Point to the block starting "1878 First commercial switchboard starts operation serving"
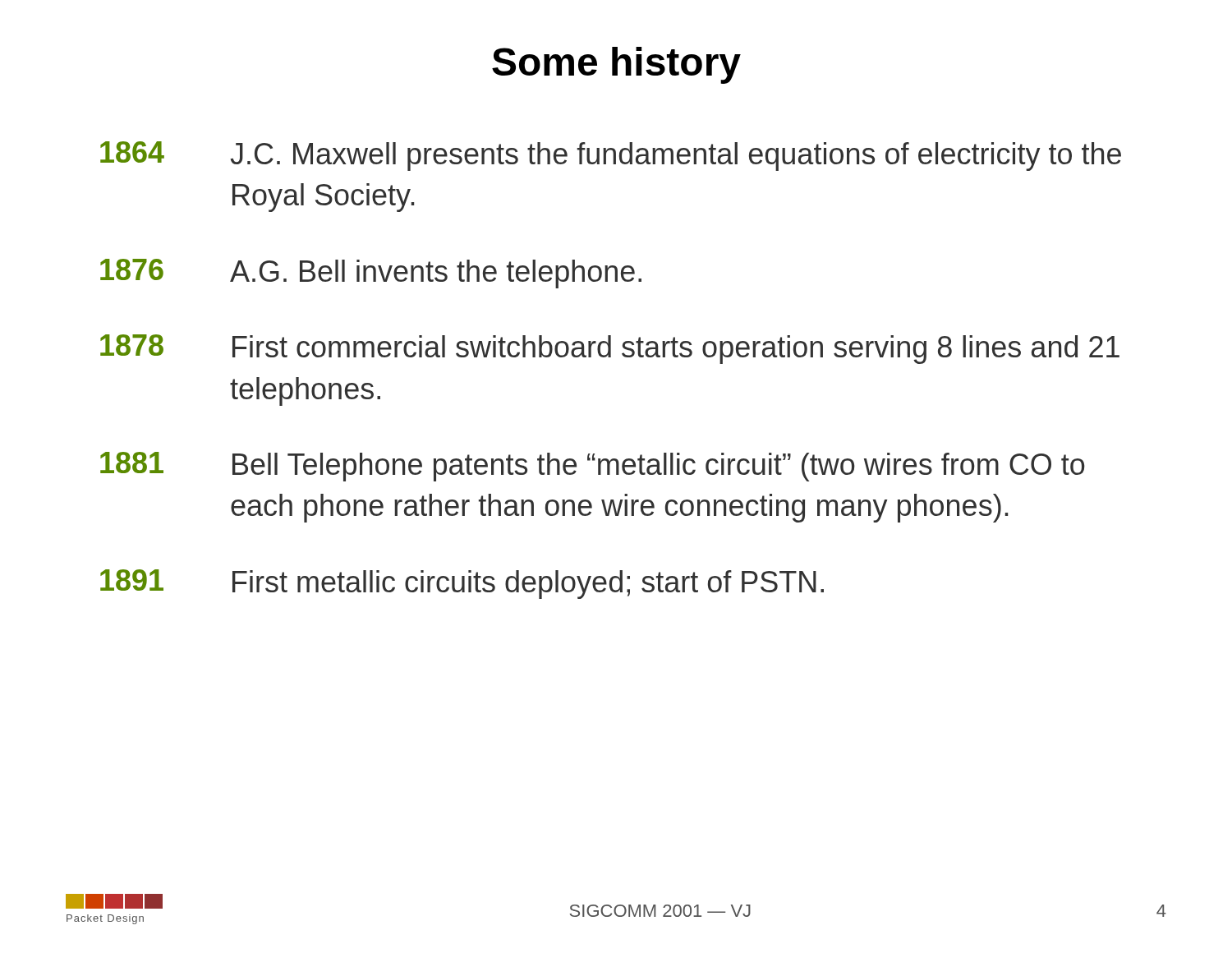Viewport: 1232px width, 953px height. click(616, 369)
